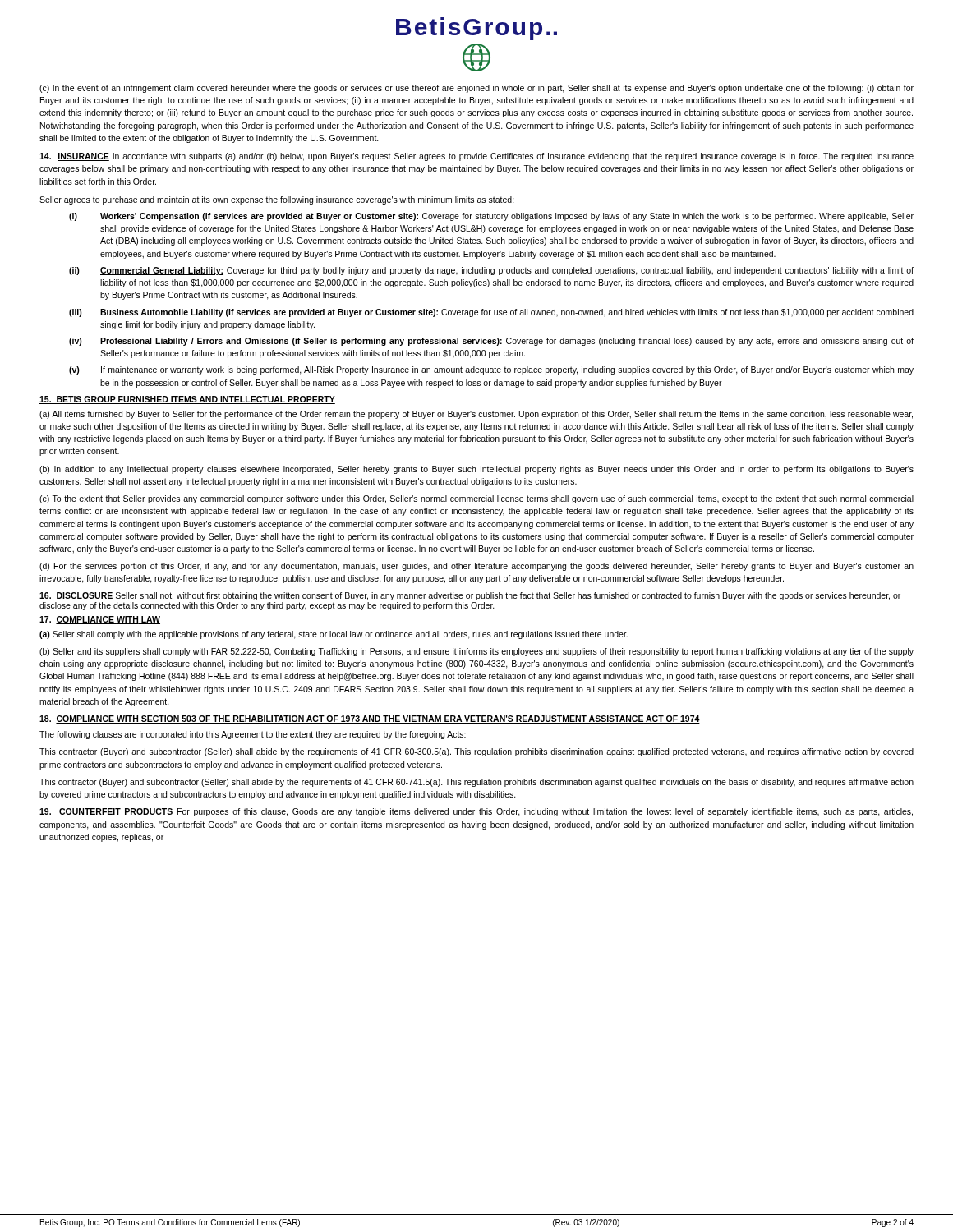Locate the text block with the text "(b) Seller and its"
This screenshot has width=953, height=1232.
476,676
